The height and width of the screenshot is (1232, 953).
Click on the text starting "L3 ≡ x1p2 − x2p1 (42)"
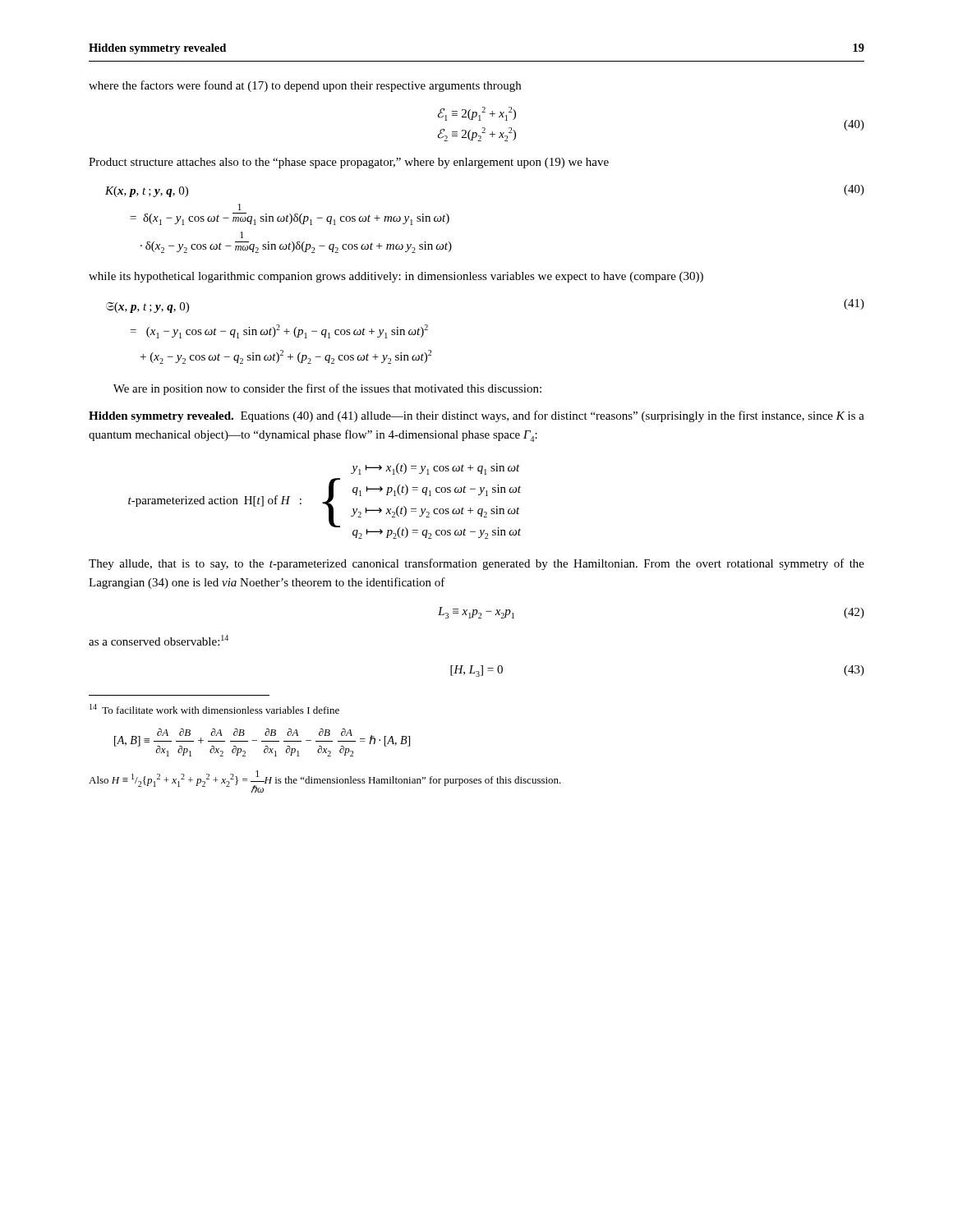pos(474,612)
